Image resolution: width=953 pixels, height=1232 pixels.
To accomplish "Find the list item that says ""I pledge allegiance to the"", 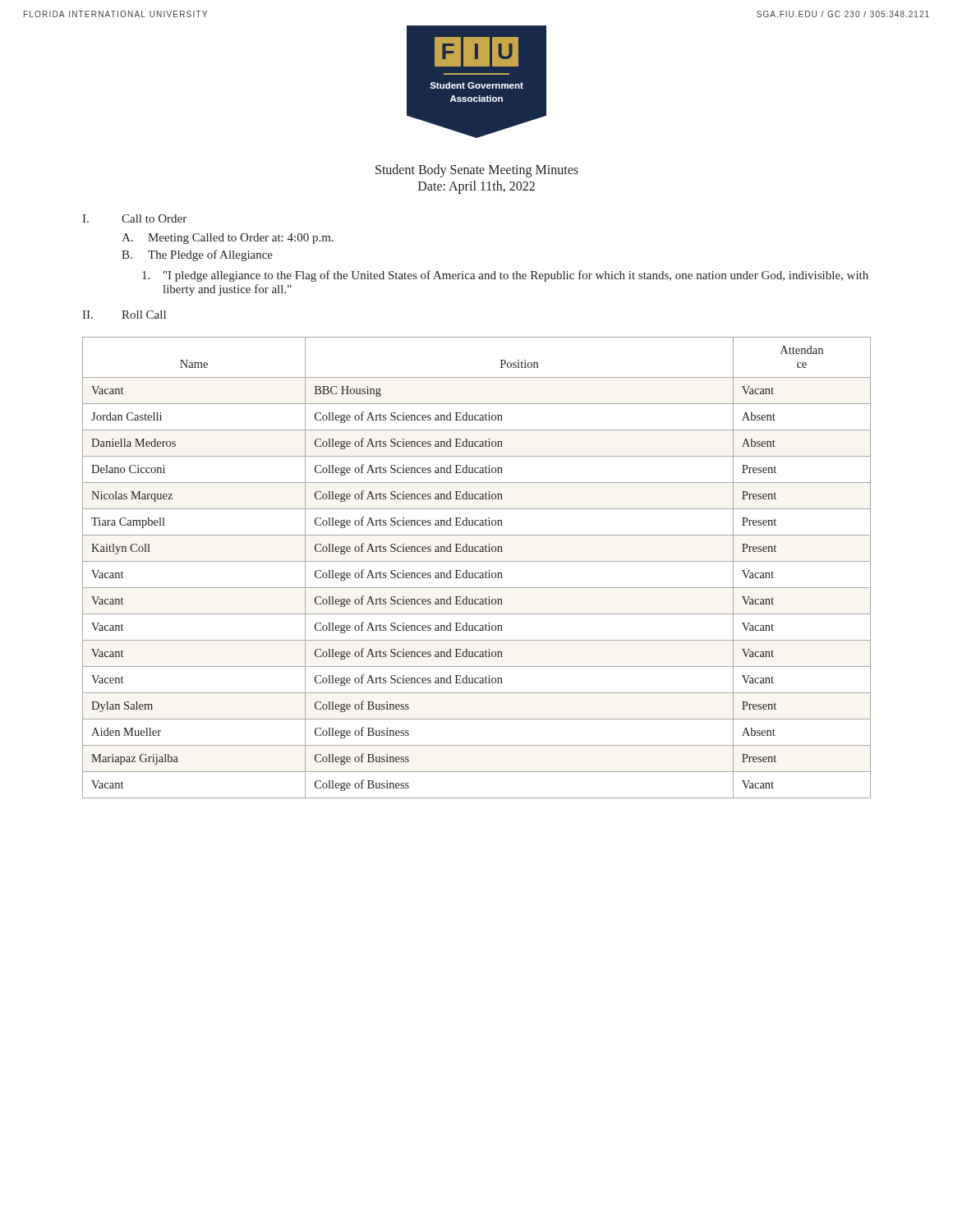I will coord(506,283).
